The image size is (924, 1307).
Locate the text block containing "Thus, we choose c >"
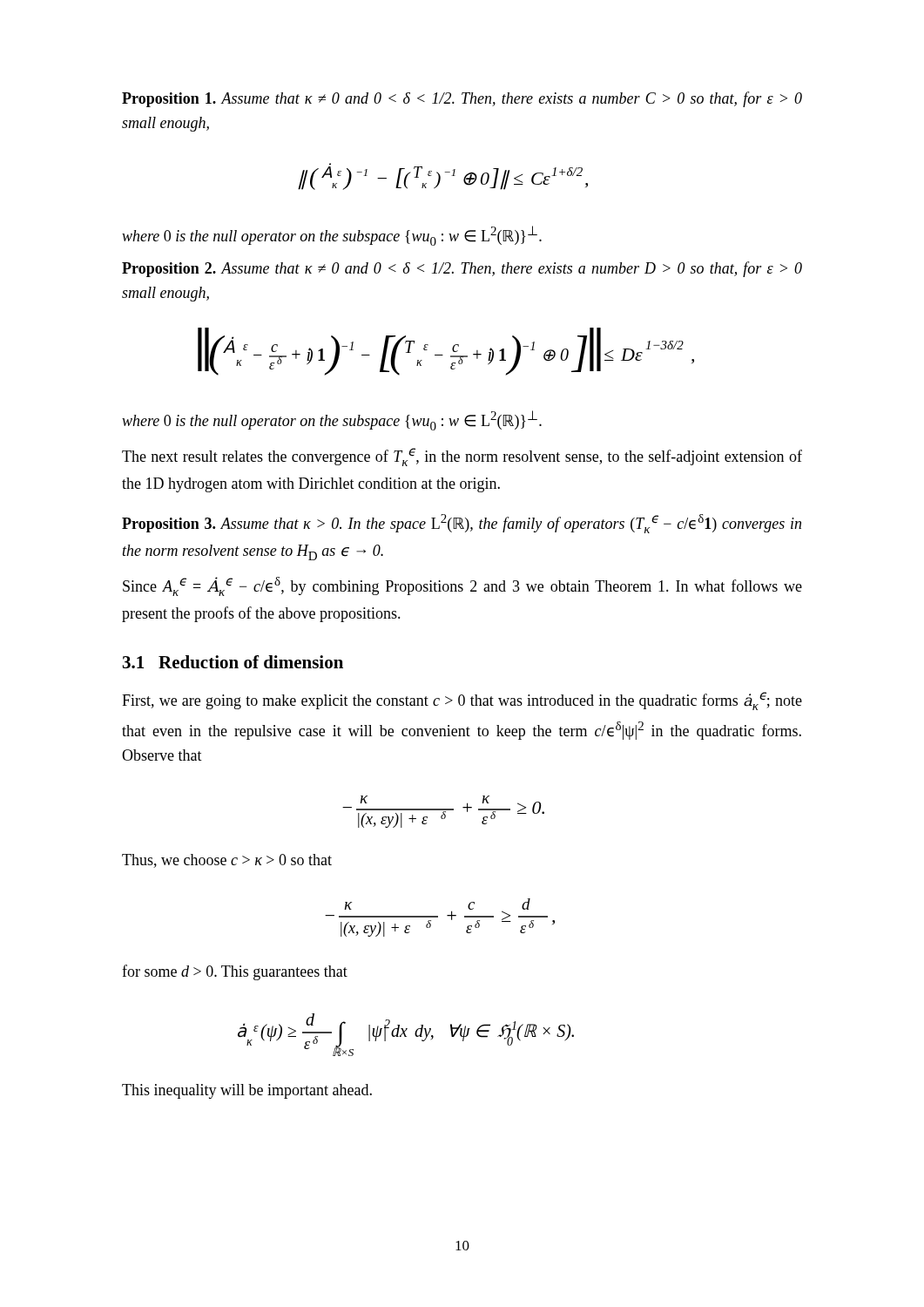[227, 861]
